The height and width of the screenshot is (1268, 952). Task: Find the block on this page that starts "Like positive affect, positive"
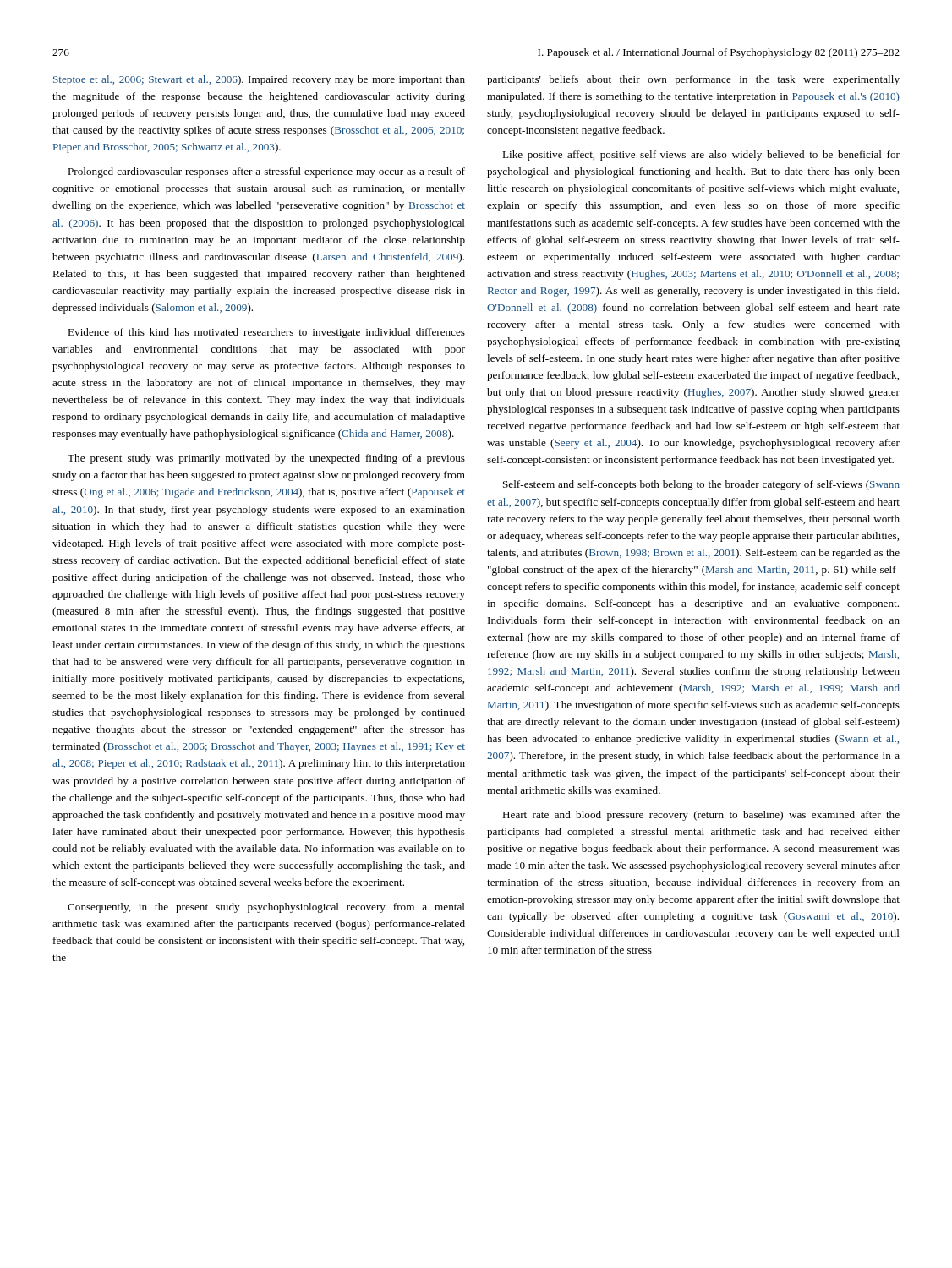[x=693, y=308]
